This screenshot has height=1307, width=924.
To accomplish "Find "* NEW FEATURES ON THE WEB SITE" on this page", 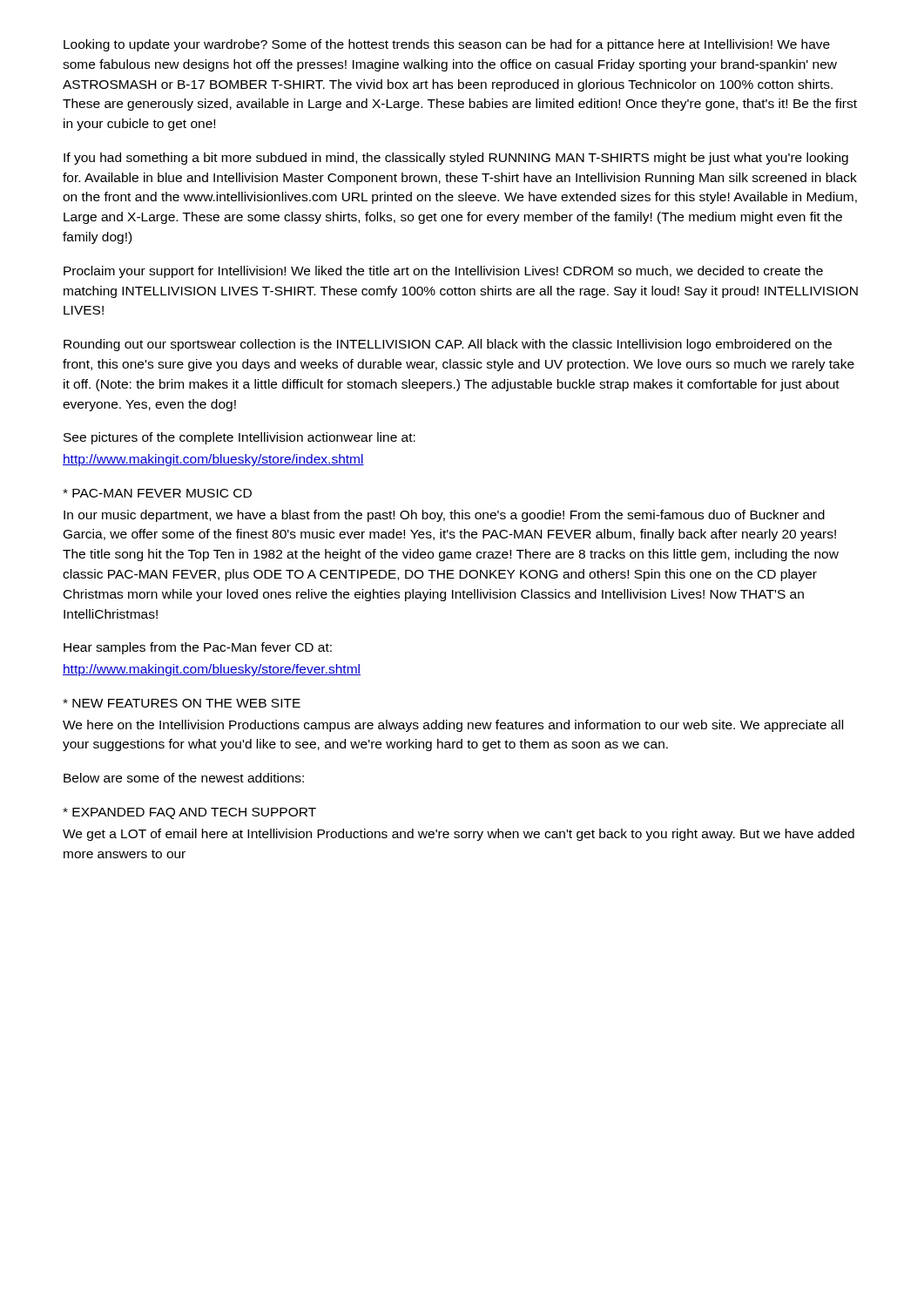I will pos(182,703).
